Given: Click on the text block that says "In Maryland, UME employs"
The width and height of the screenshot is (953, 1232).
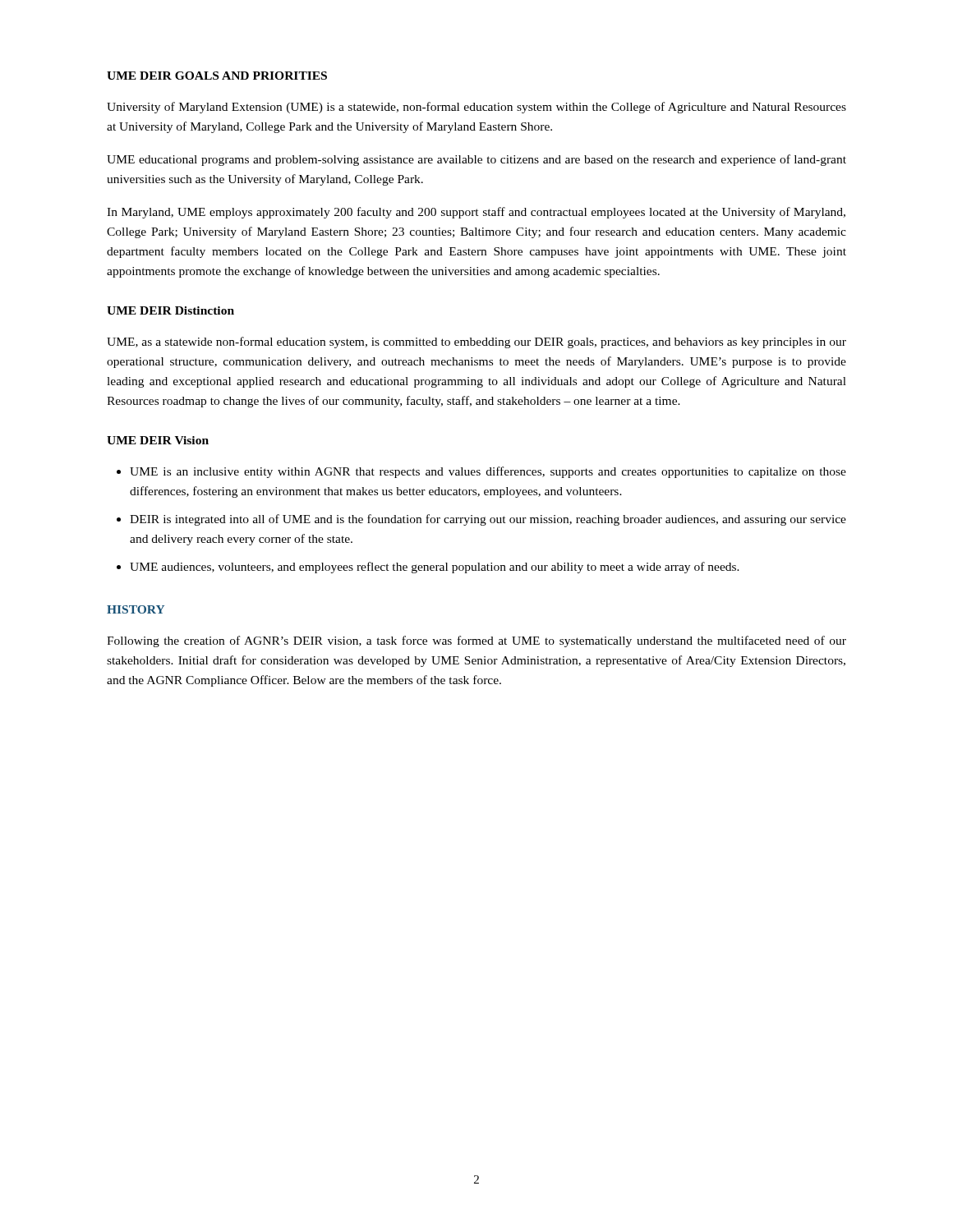Looking at the screenshot, I should pos(476,242).
